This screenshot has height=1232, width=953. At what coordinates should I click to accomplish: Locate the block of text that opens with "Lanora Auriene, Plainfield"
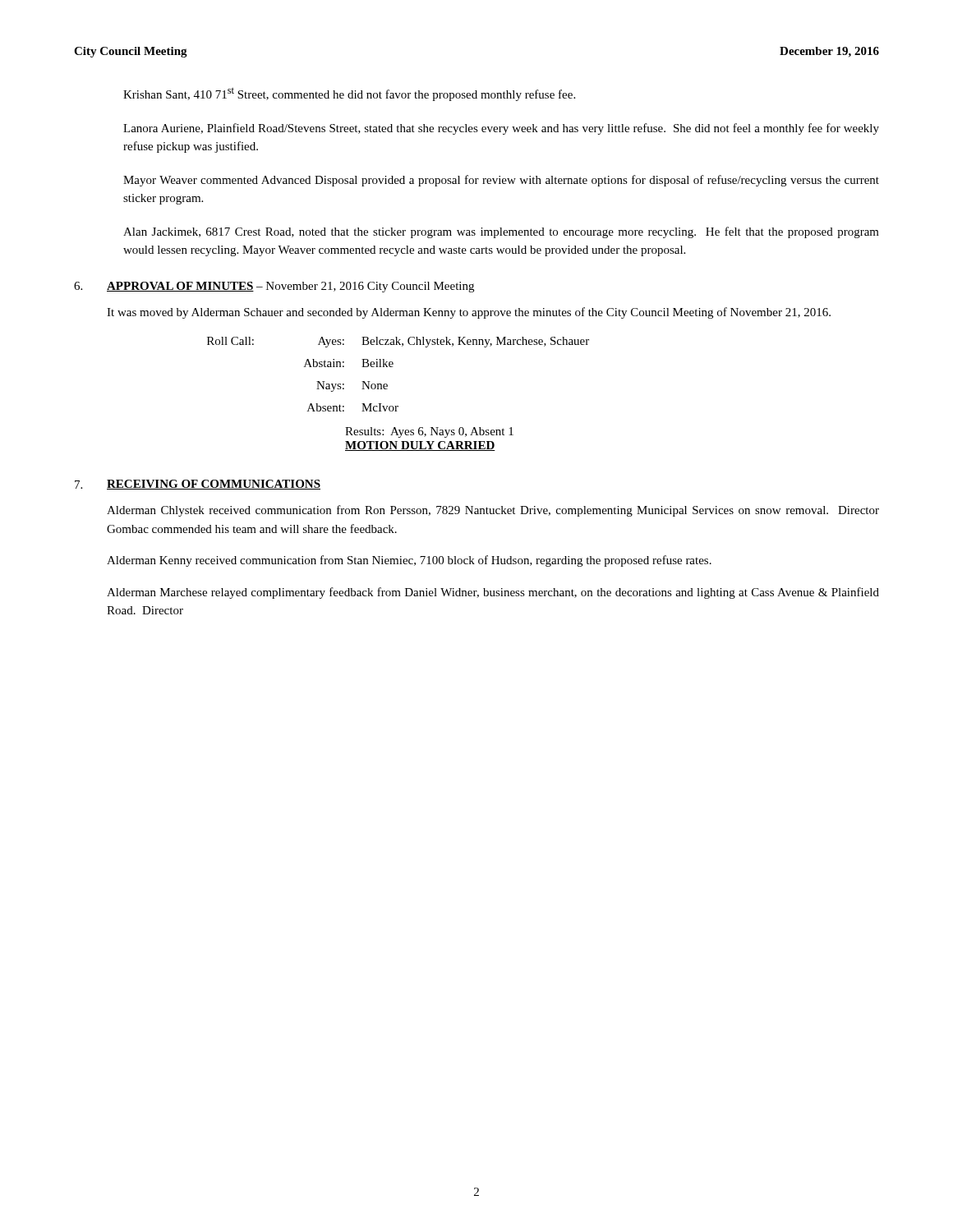501,137
